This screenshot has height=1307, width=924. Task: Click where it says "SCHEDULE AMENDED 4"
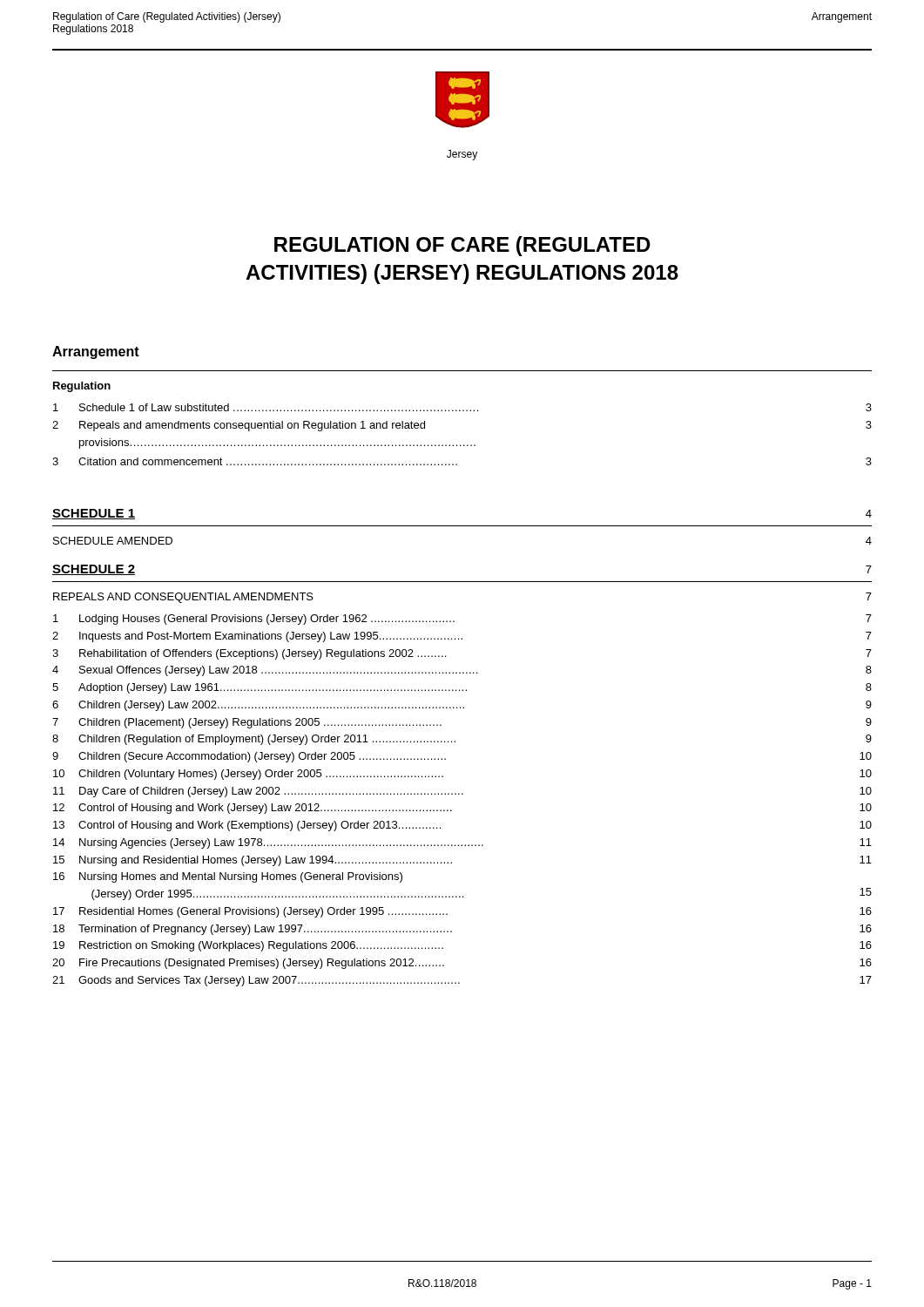pyautogui.click(x=110, y=541)
